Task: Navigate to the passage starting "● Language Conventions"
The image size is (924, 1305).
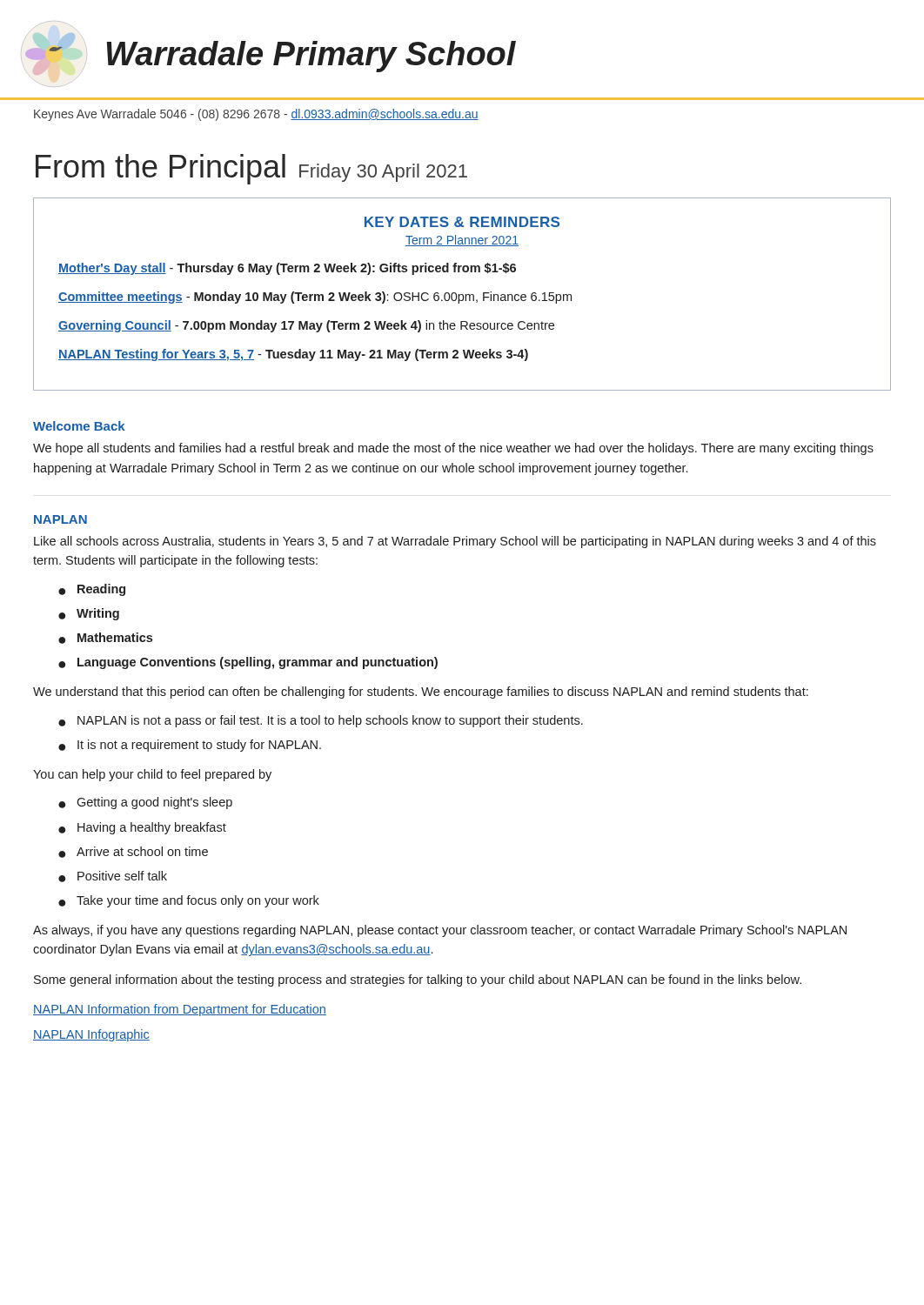Action: pyautogui.click(x=248, y=663)
